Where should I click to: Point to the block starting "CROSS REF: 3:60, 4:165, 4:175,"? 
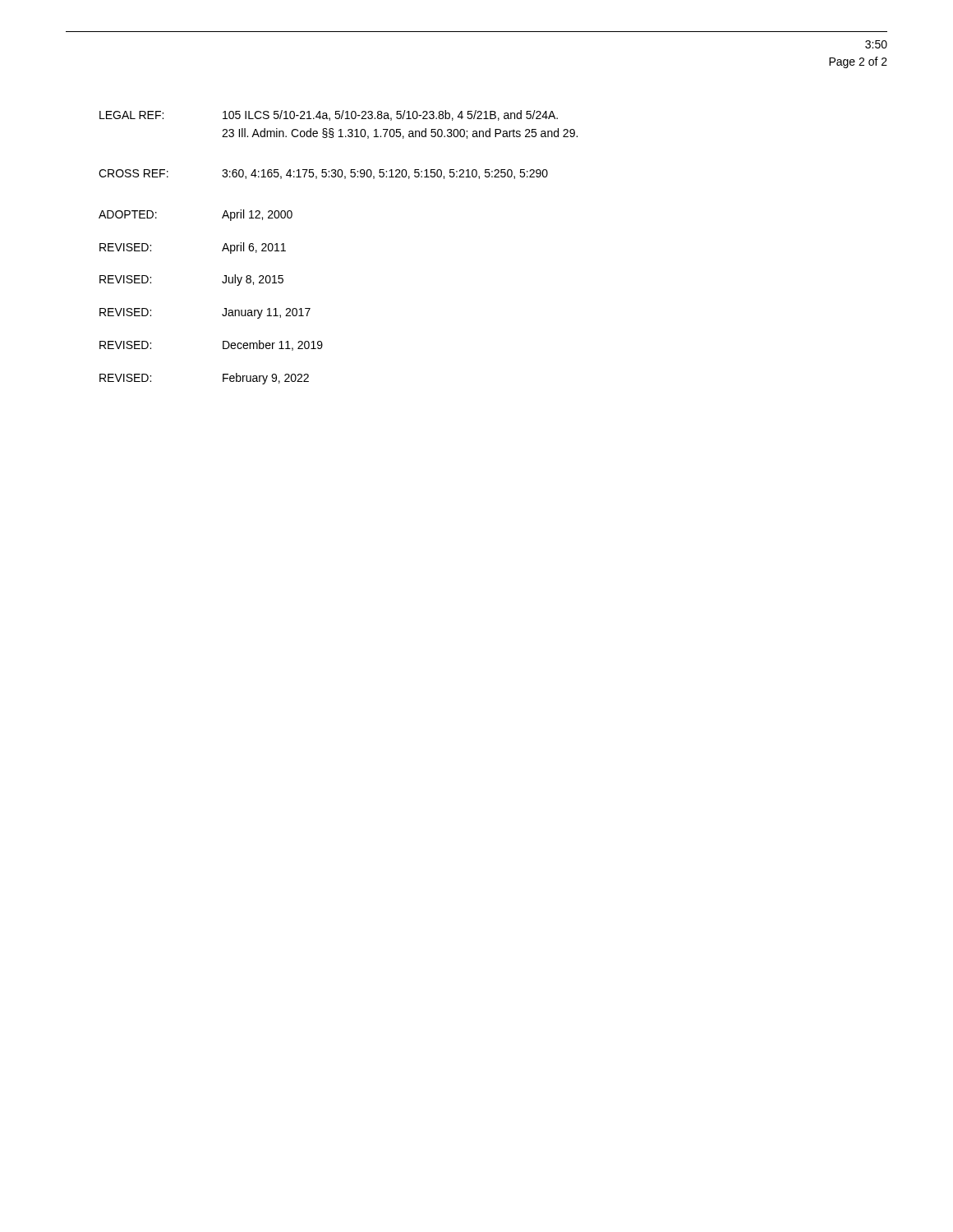pyautogui.click(x=476, y=174)
